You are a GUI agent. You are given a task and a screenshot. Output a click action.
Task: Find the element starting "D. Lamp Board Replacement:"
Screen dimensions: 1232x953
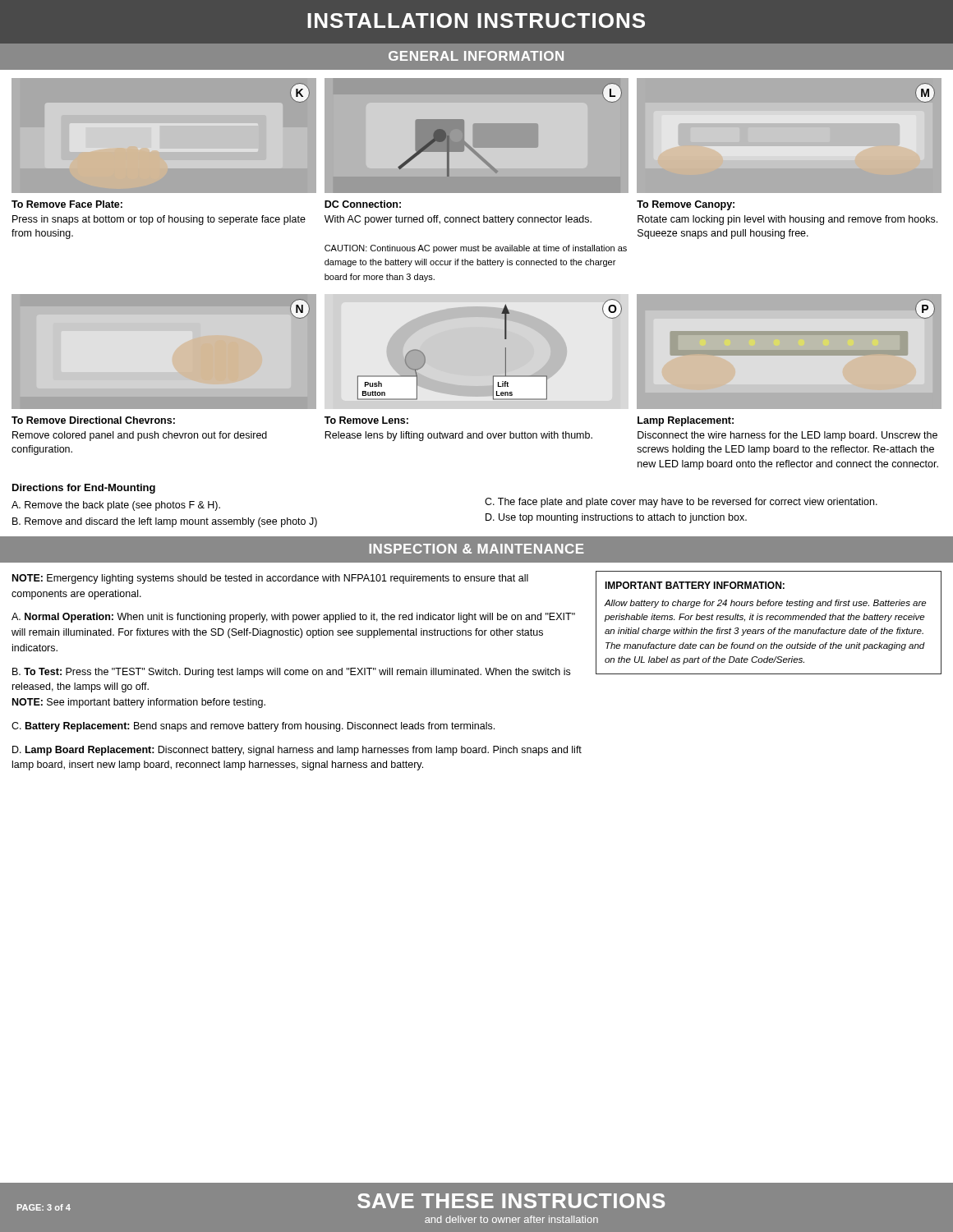click(x=297, y=757)
